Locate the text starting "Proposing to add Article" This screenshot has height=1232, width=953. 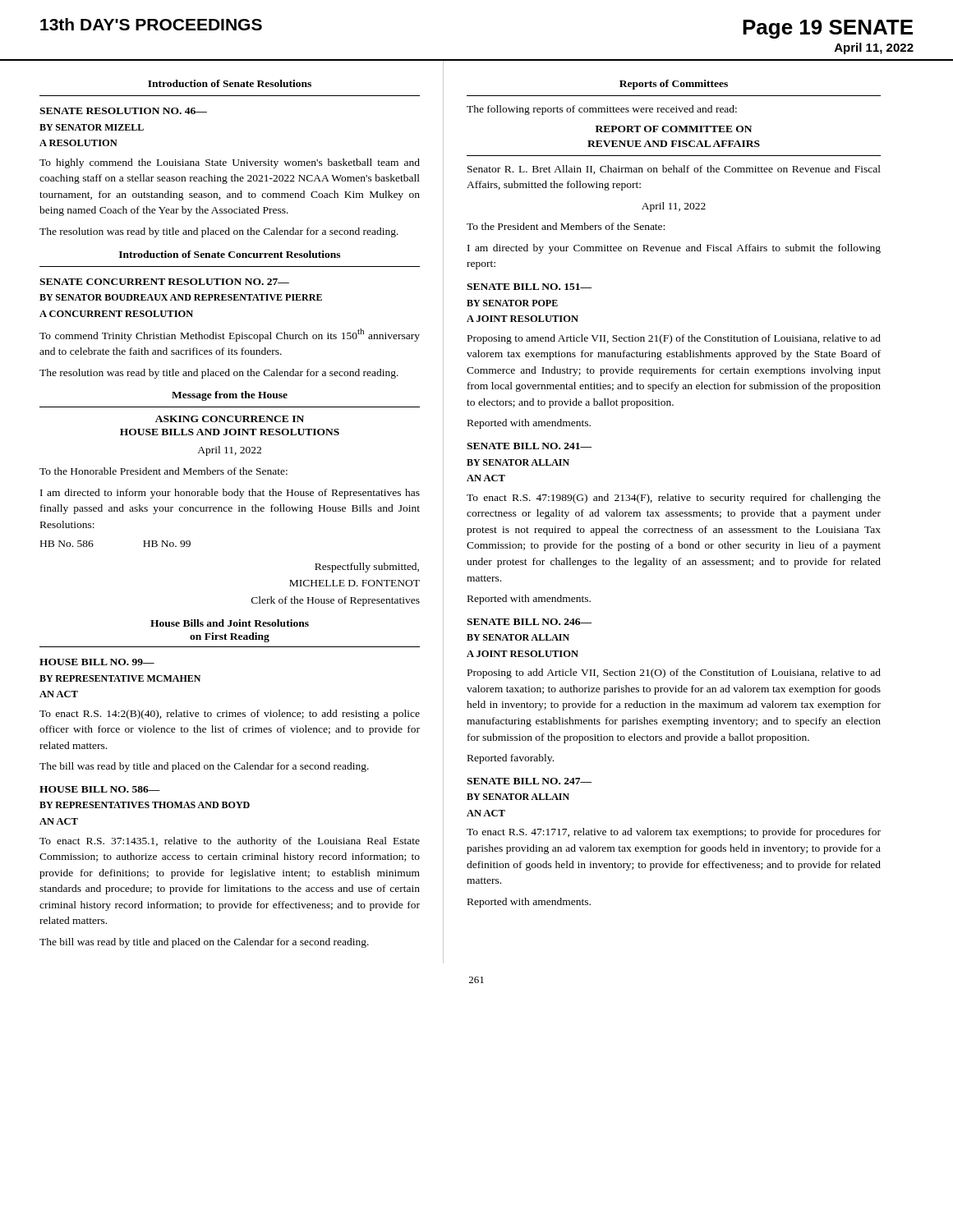674,705
